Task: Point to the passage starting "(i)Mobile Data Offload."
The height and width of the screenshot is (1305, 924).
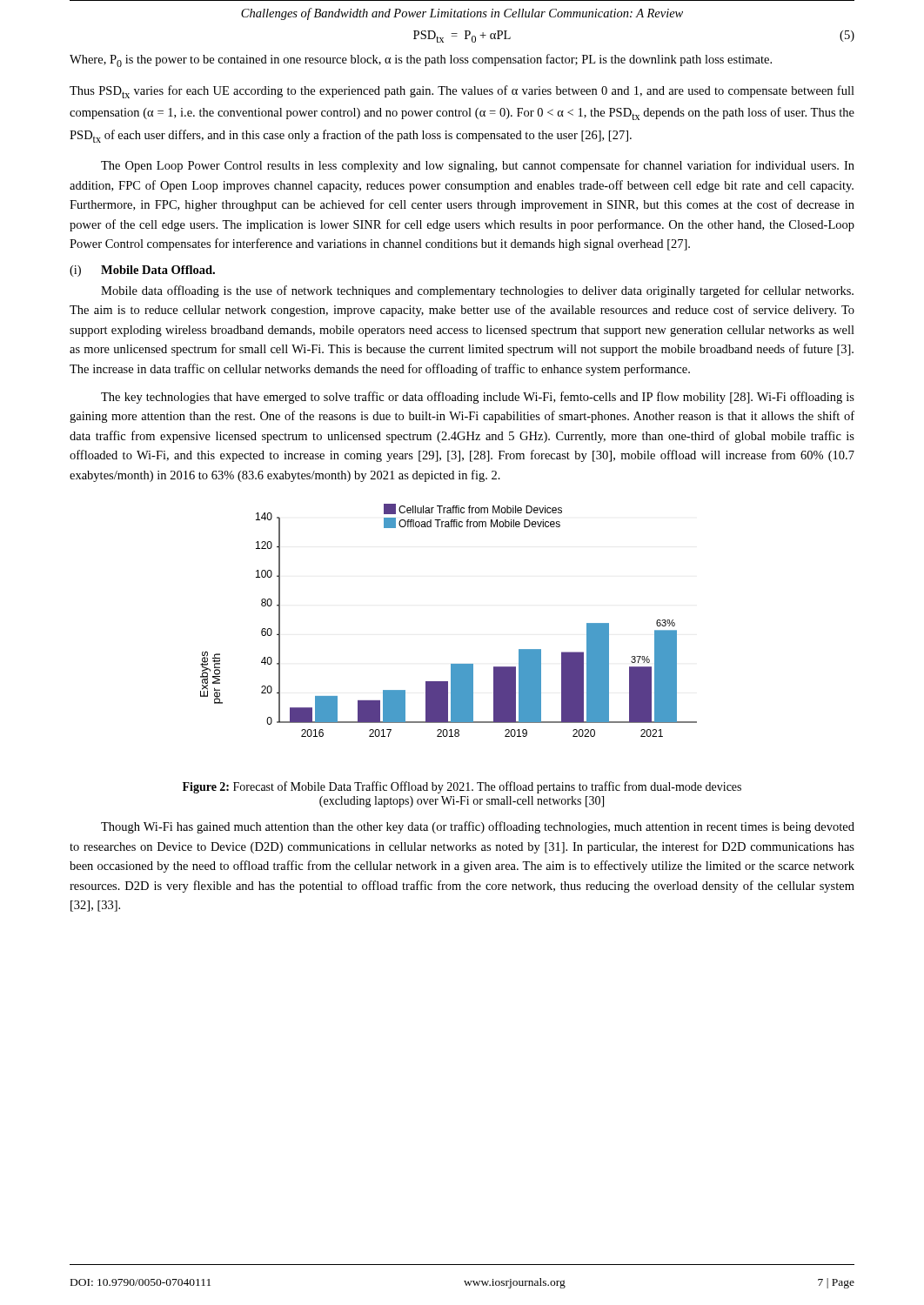Action: point(143,270)
